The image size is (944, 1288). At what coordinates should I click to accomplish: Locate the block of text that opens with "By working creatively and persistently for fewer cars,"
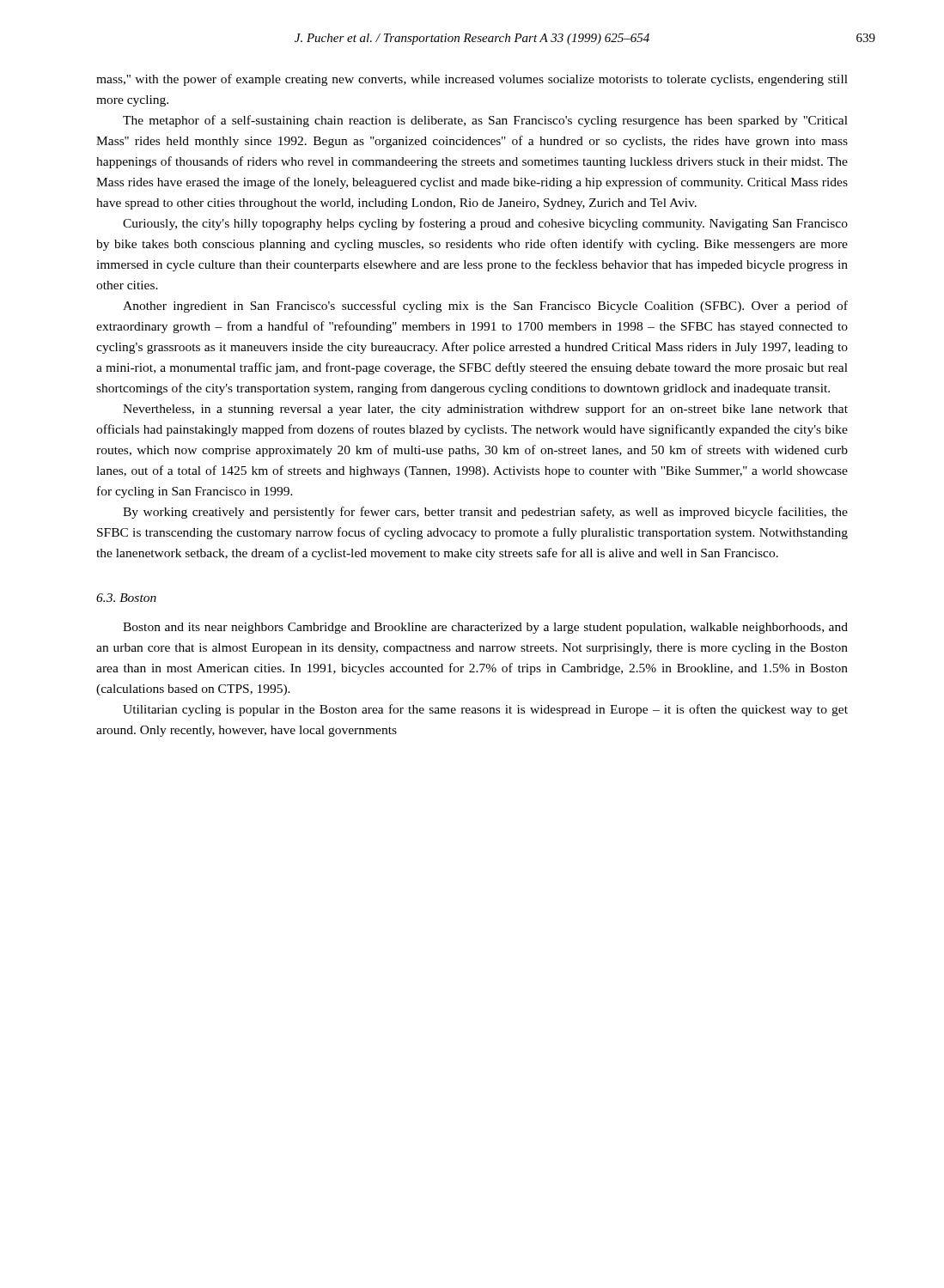472,533
